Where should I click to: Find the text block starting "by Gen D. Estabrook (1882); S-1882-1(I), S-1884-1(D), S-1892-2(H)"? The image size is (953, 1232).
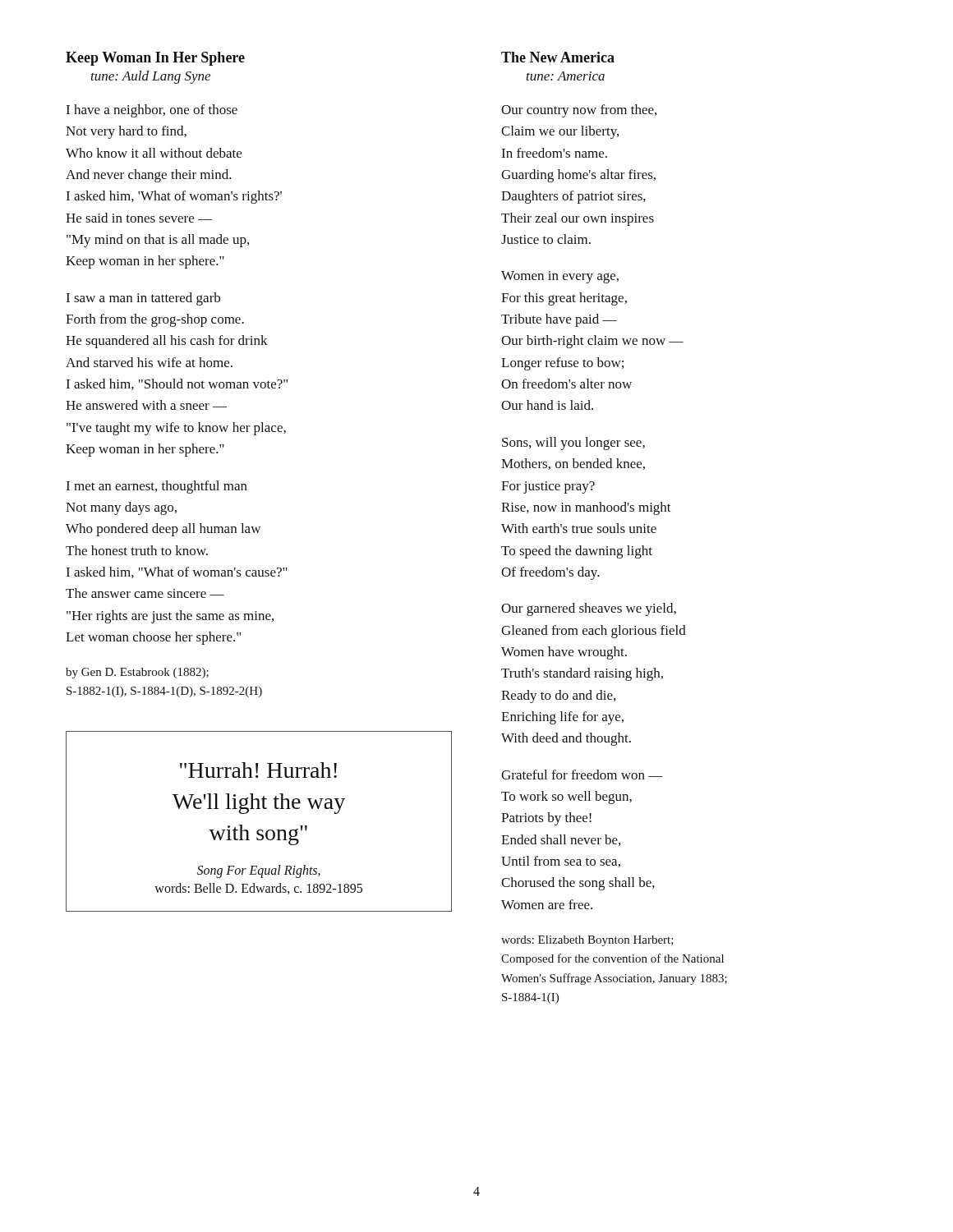[x=164, y=681]
